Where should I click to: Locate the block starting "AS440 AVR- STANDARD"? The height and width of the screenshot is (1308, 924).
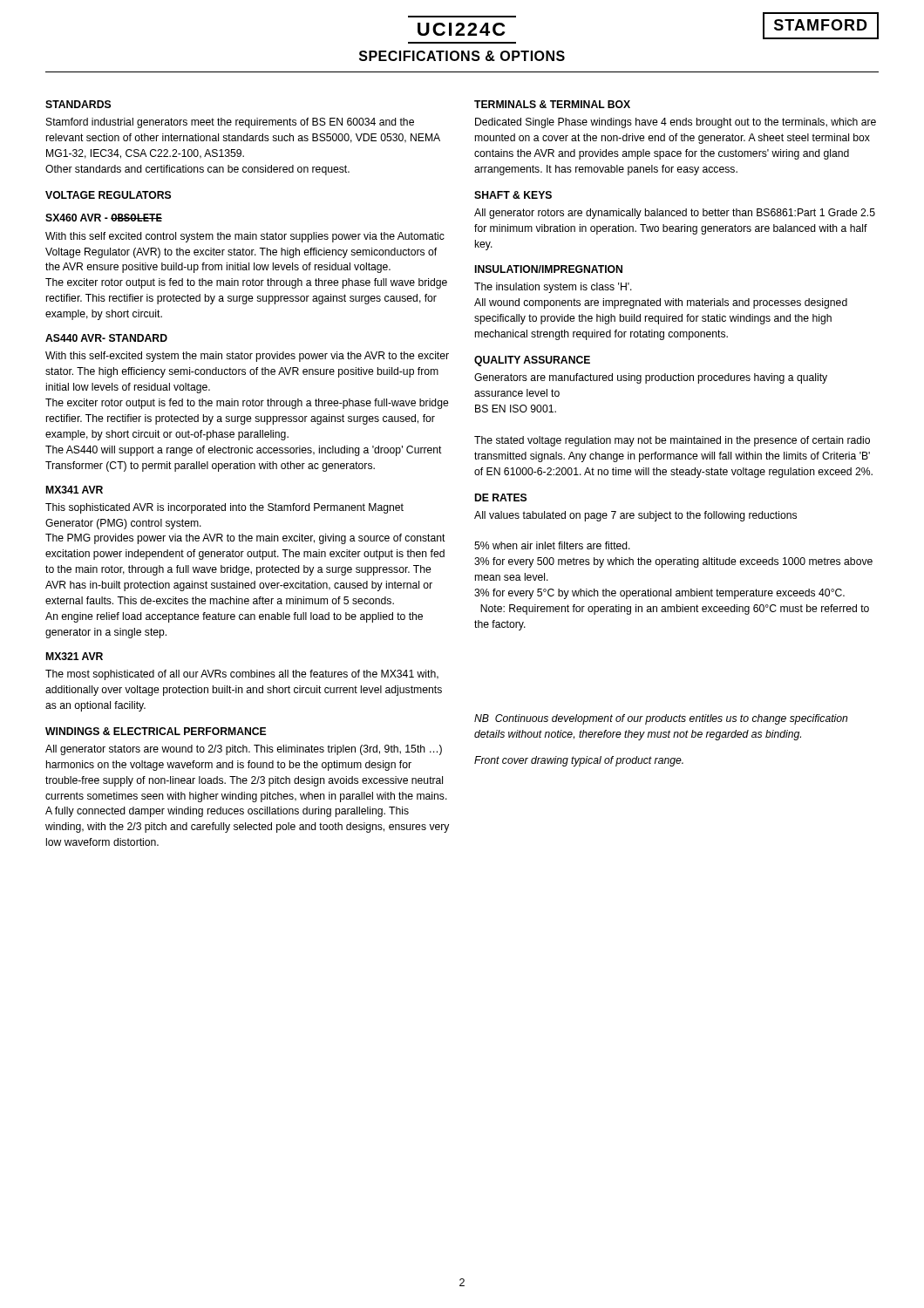point(106,339)
